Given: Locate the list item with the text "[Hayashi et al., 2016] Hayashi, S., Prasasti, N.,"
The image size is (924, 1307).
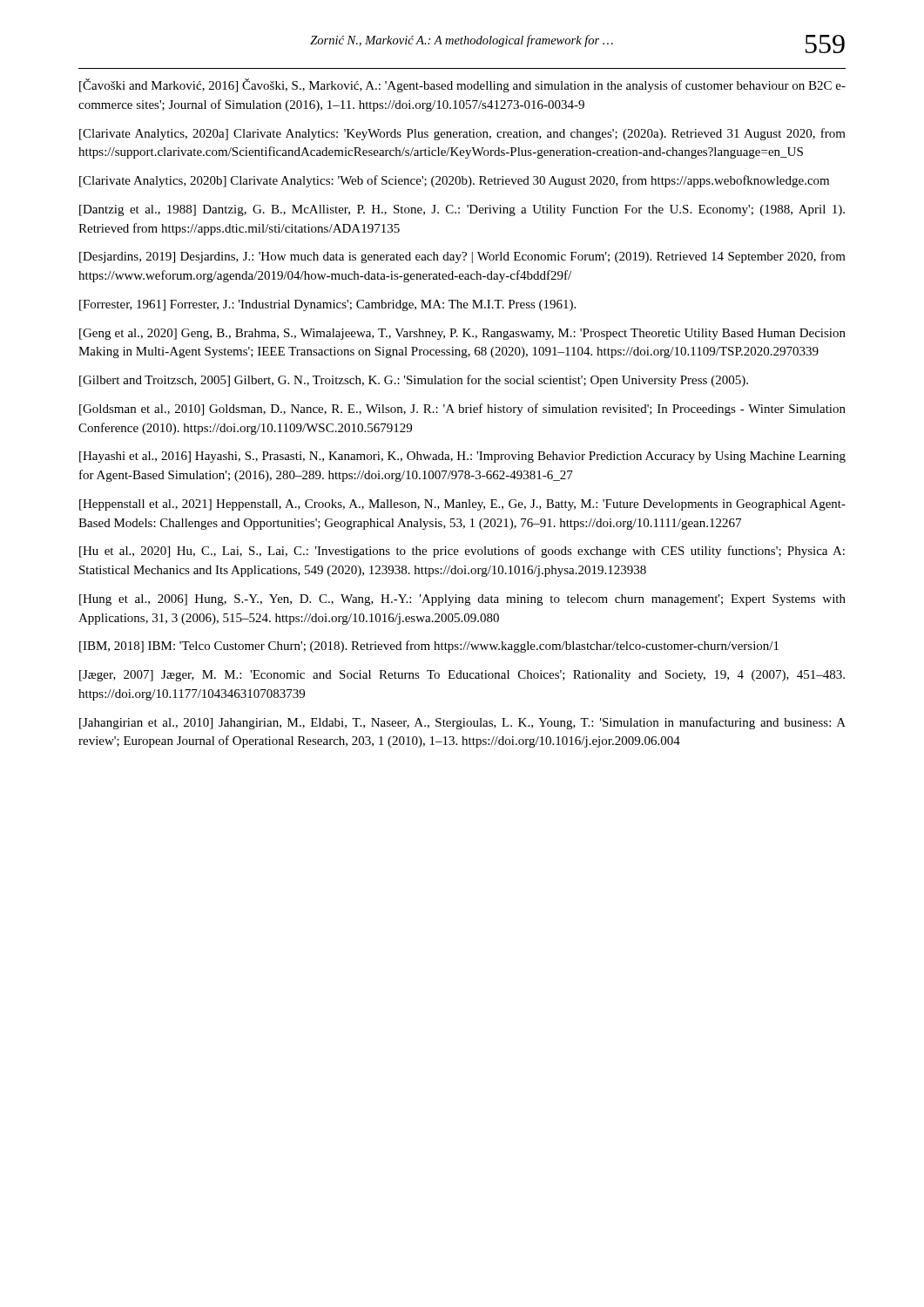Looking at the screenshot, I should pos(462,465).
